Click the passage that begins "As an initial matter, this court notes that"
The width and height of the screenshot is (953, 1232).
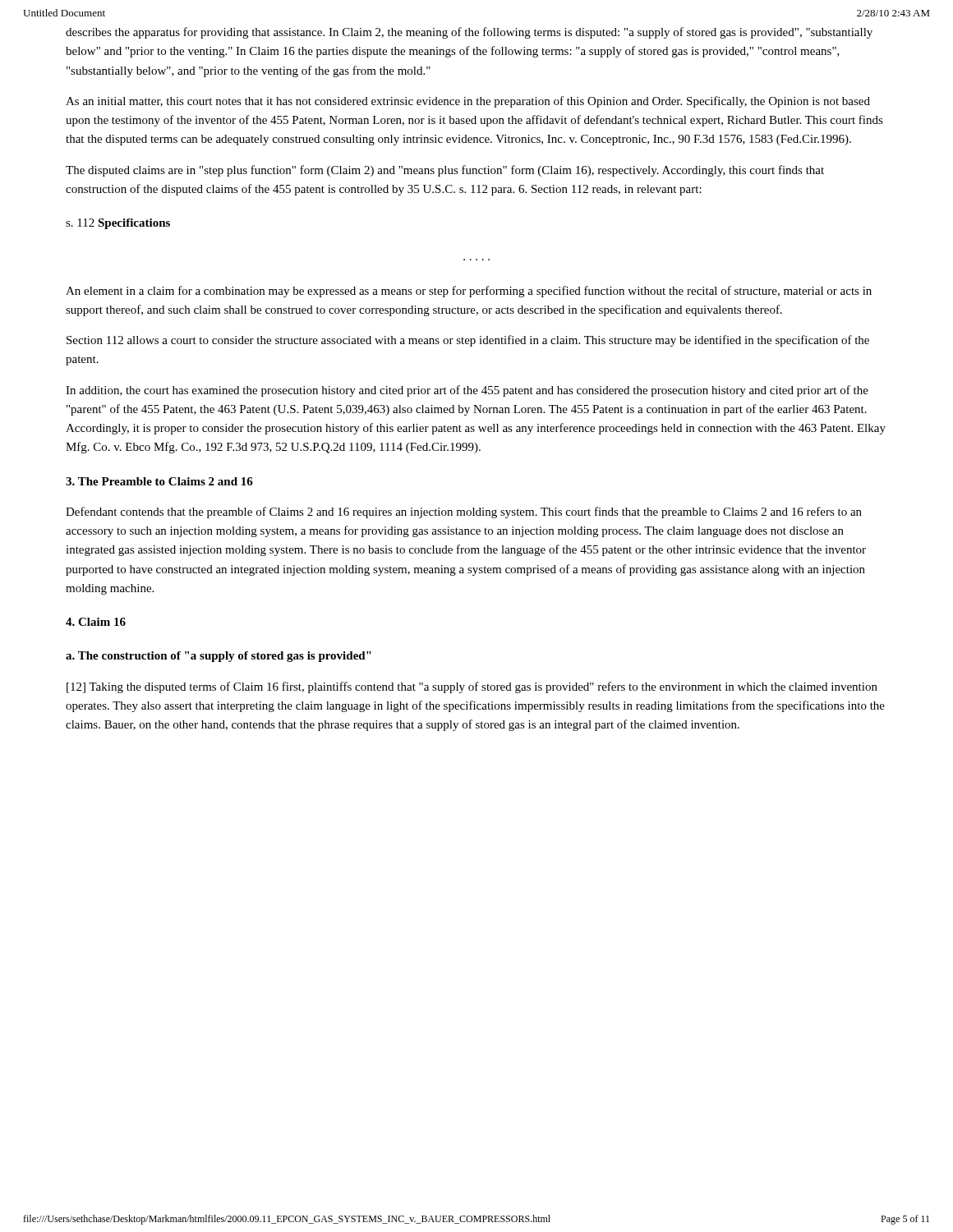(x=474, y=120)
